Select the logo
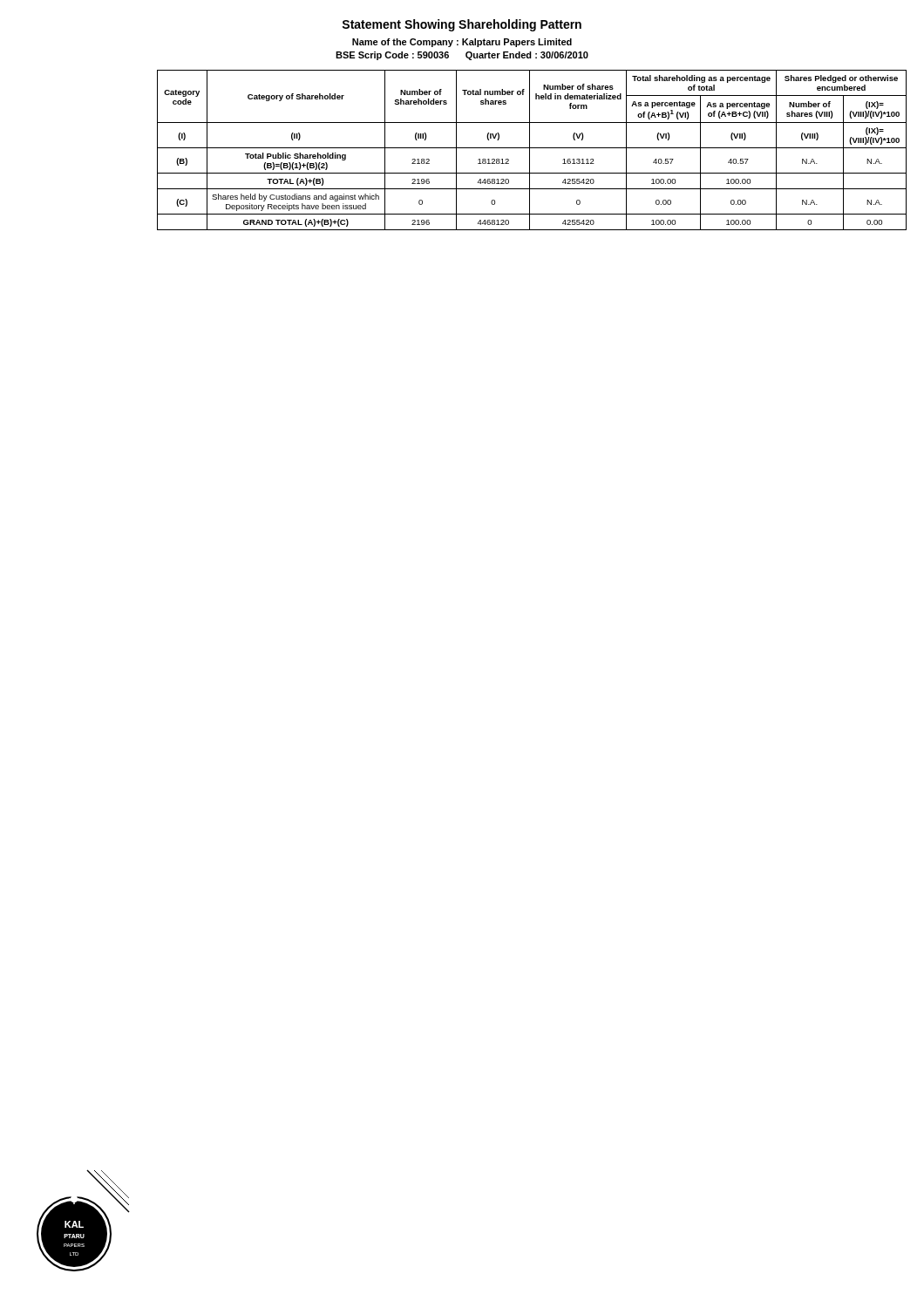 [78, 1221]
